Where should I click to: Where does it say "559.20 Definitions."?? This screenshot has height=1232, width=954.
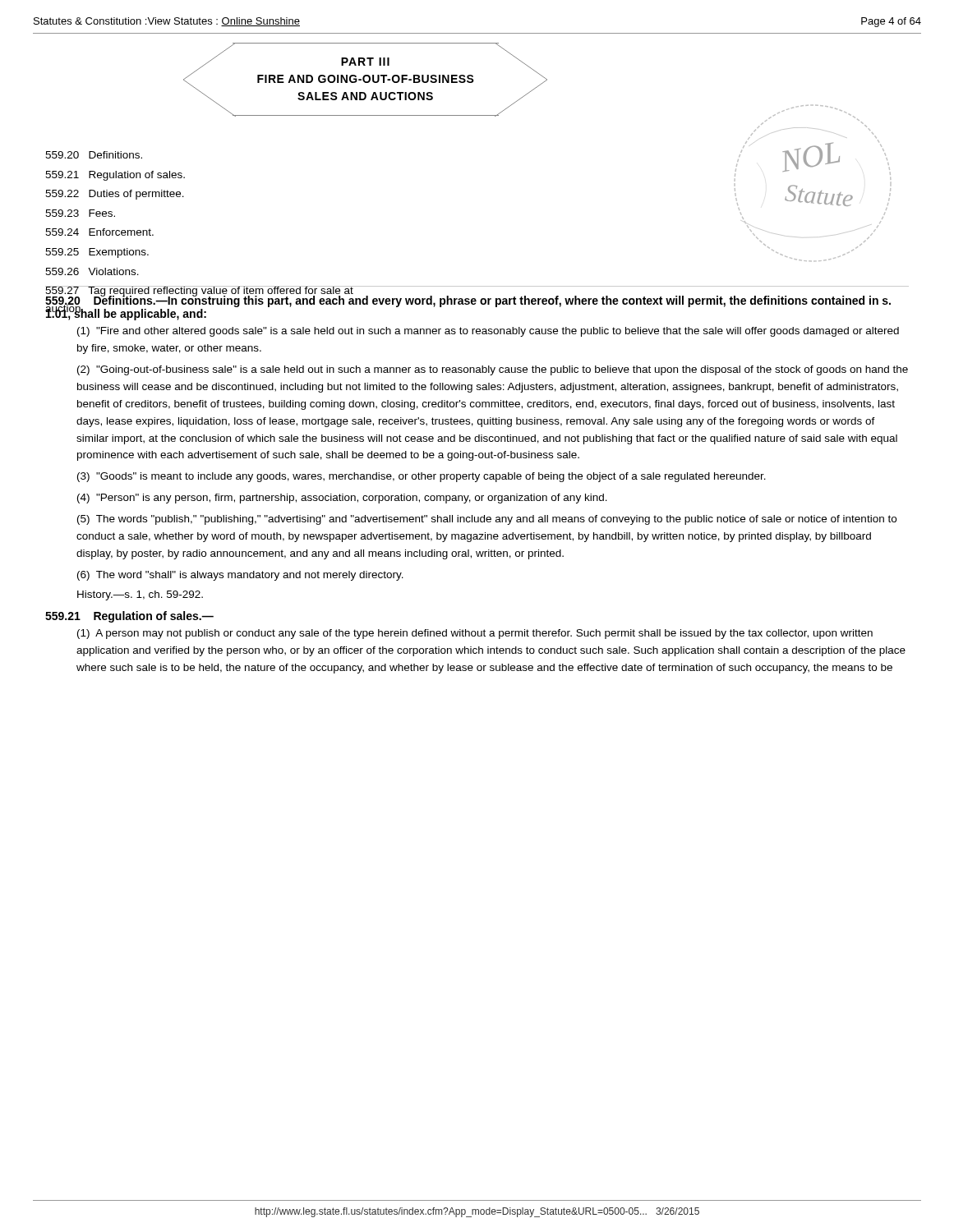[94, 155]
